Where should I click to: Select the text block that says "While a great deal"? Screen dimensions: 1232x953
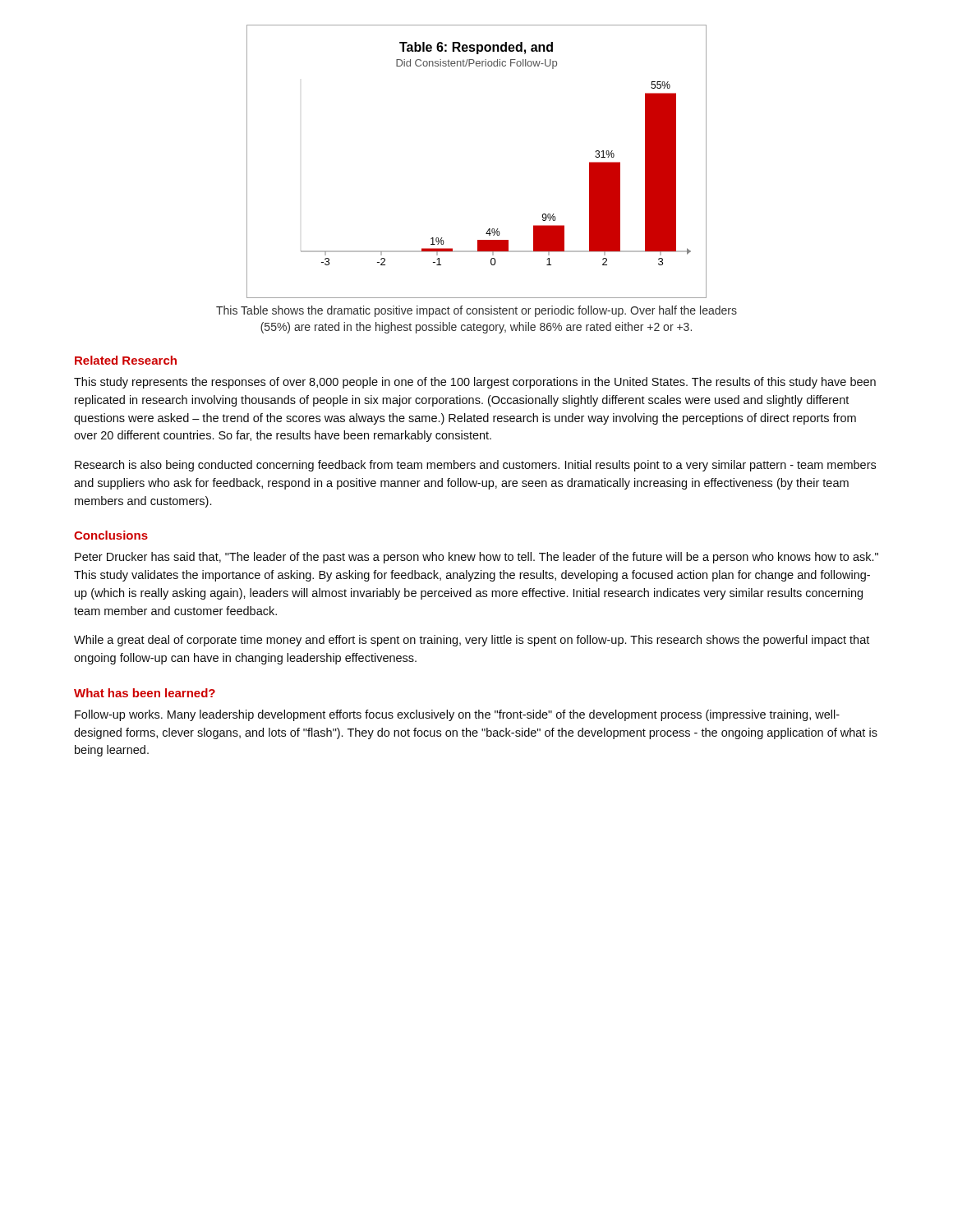472,649
